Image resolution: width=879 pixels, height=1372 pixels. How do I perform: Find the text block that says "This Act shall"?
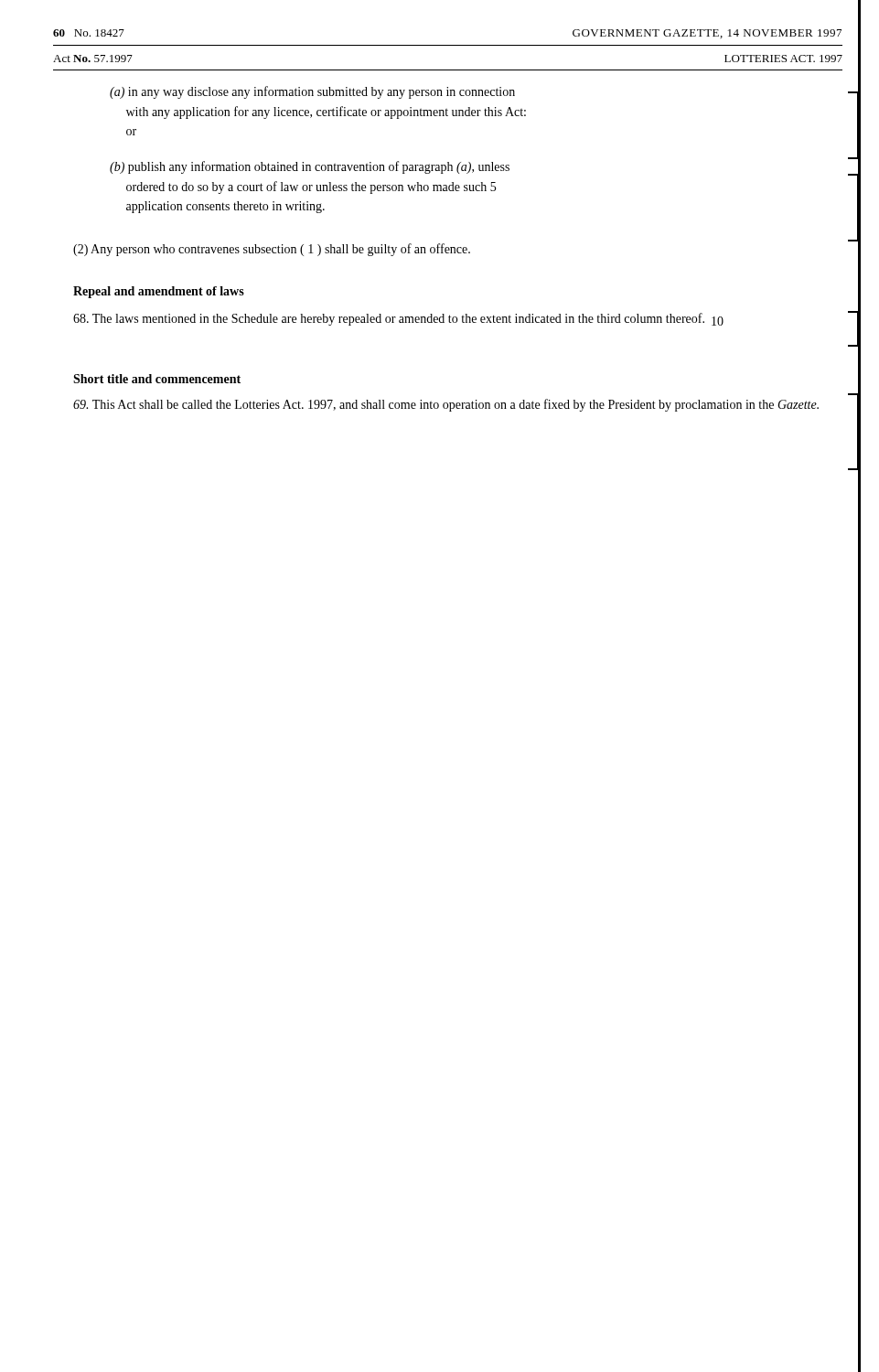click(x=446, y=405)
